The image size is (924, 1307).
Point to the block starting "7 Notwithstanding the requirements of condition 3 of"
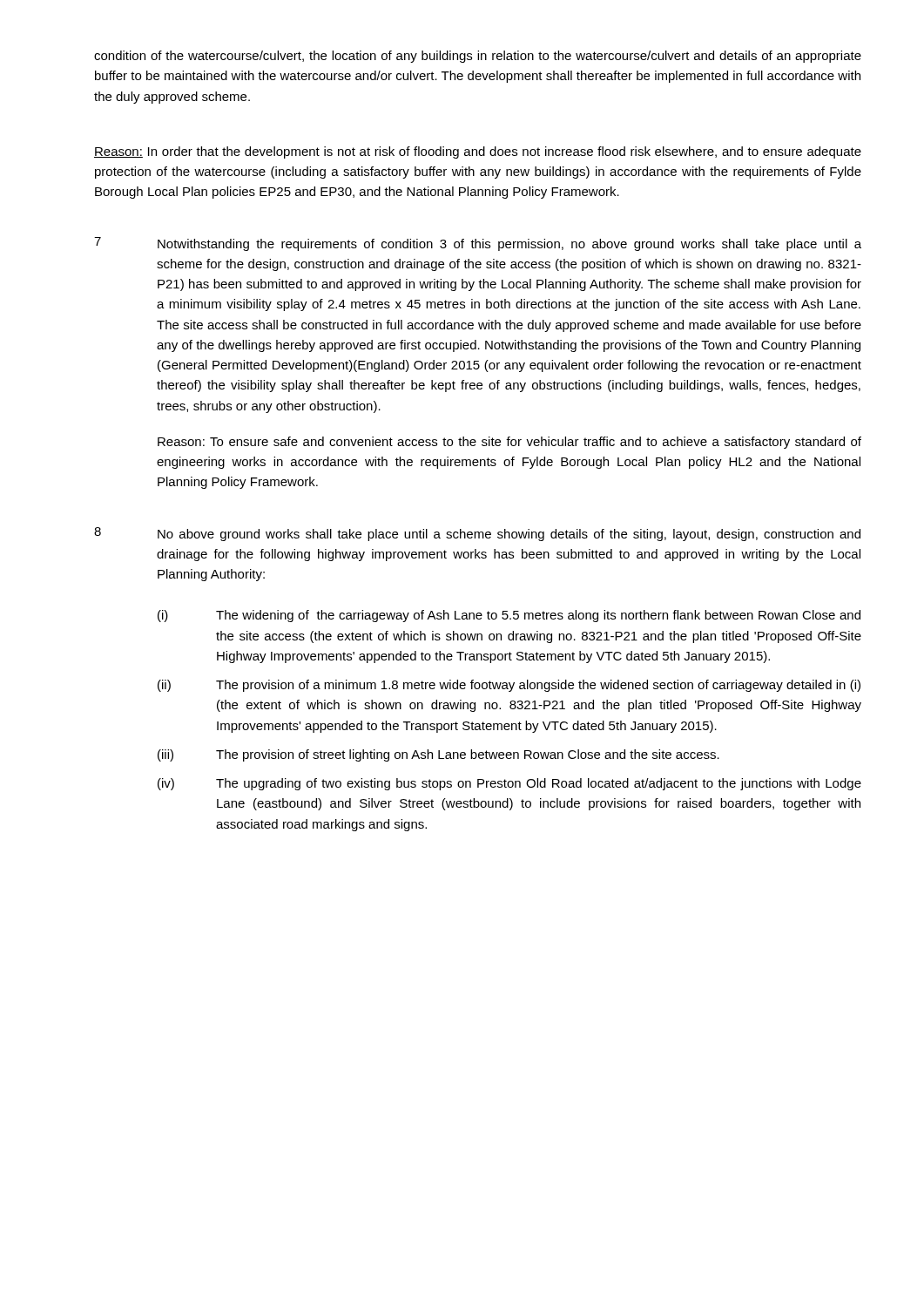point(478,324)
